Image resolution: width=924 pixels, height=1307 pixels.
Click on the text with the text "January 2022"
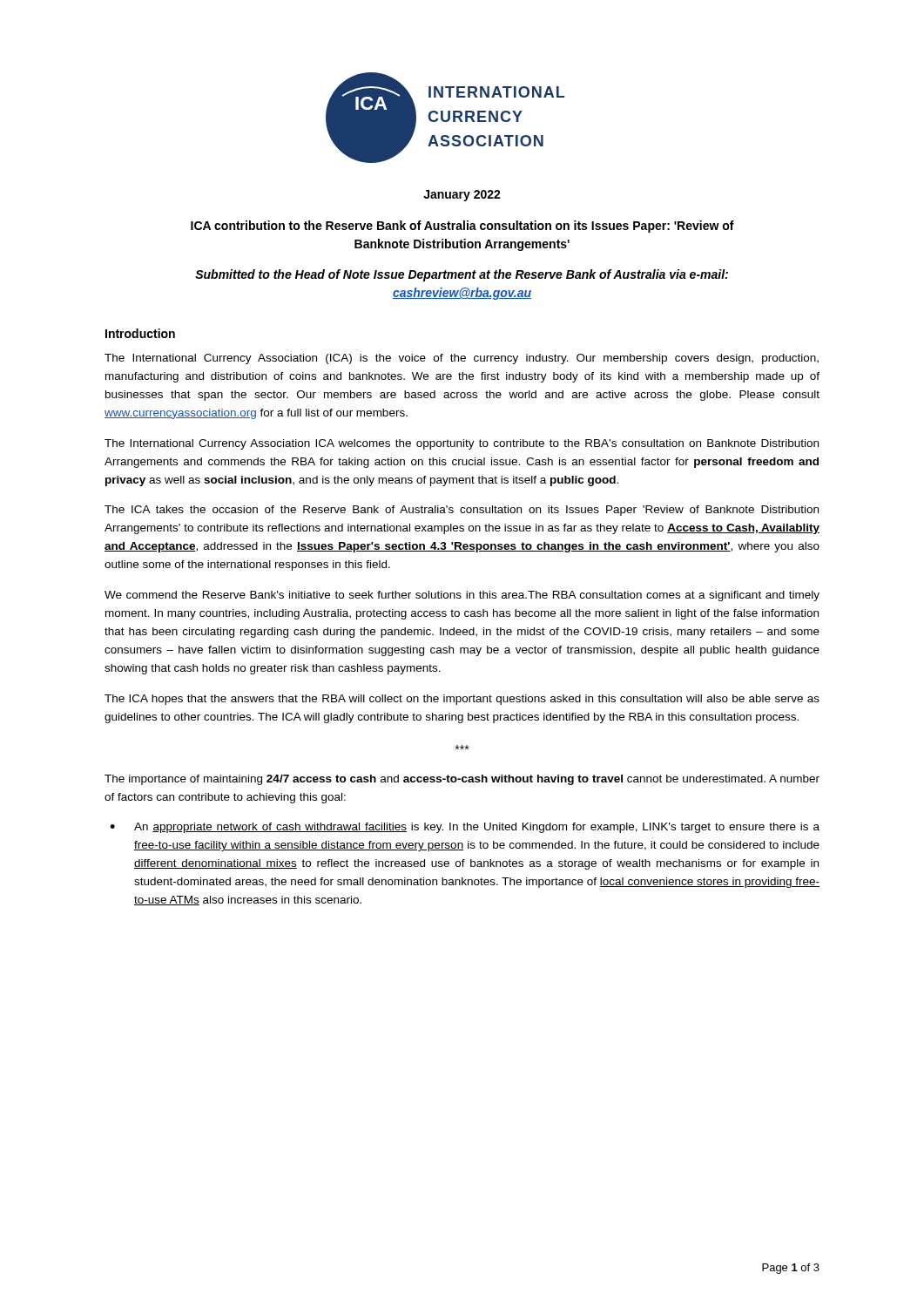[x=462, y=194]
